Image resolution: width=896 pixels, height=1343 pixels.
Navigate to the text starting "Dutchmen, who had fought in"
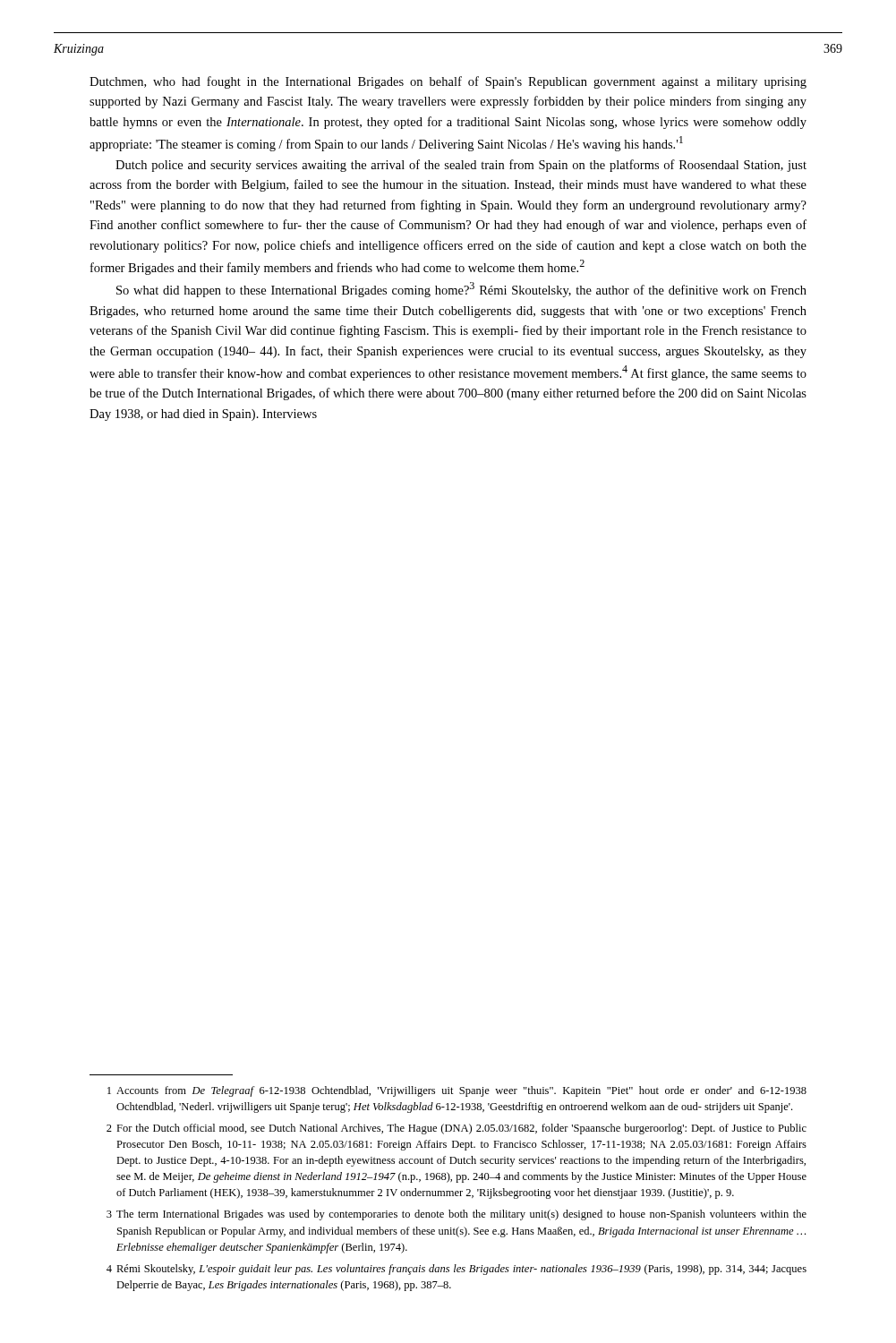[x=448, y=113]
